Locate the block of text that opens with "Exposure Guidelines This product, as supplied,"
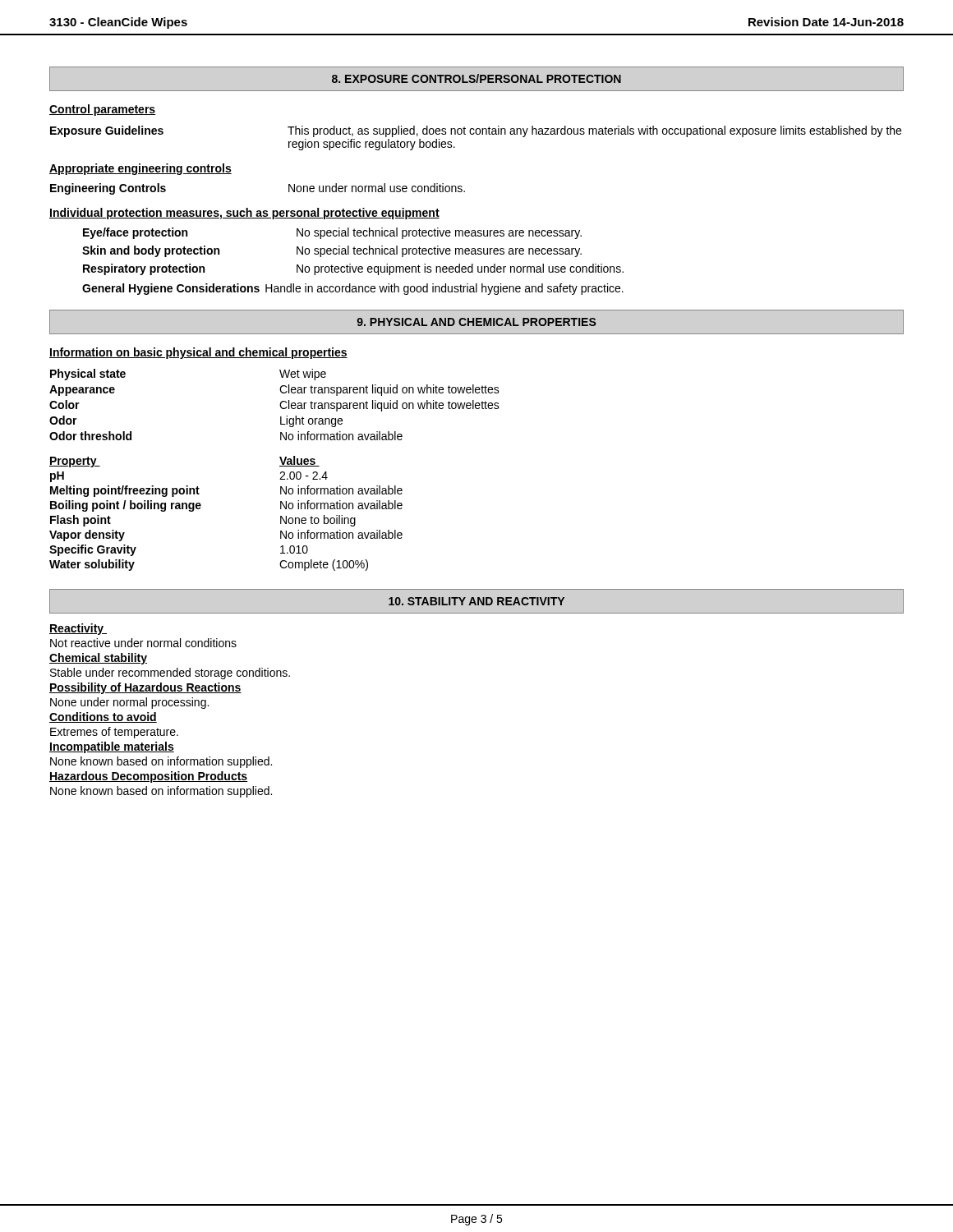The height and width of the screenshot is (1232, 953). tap(476, 137)
